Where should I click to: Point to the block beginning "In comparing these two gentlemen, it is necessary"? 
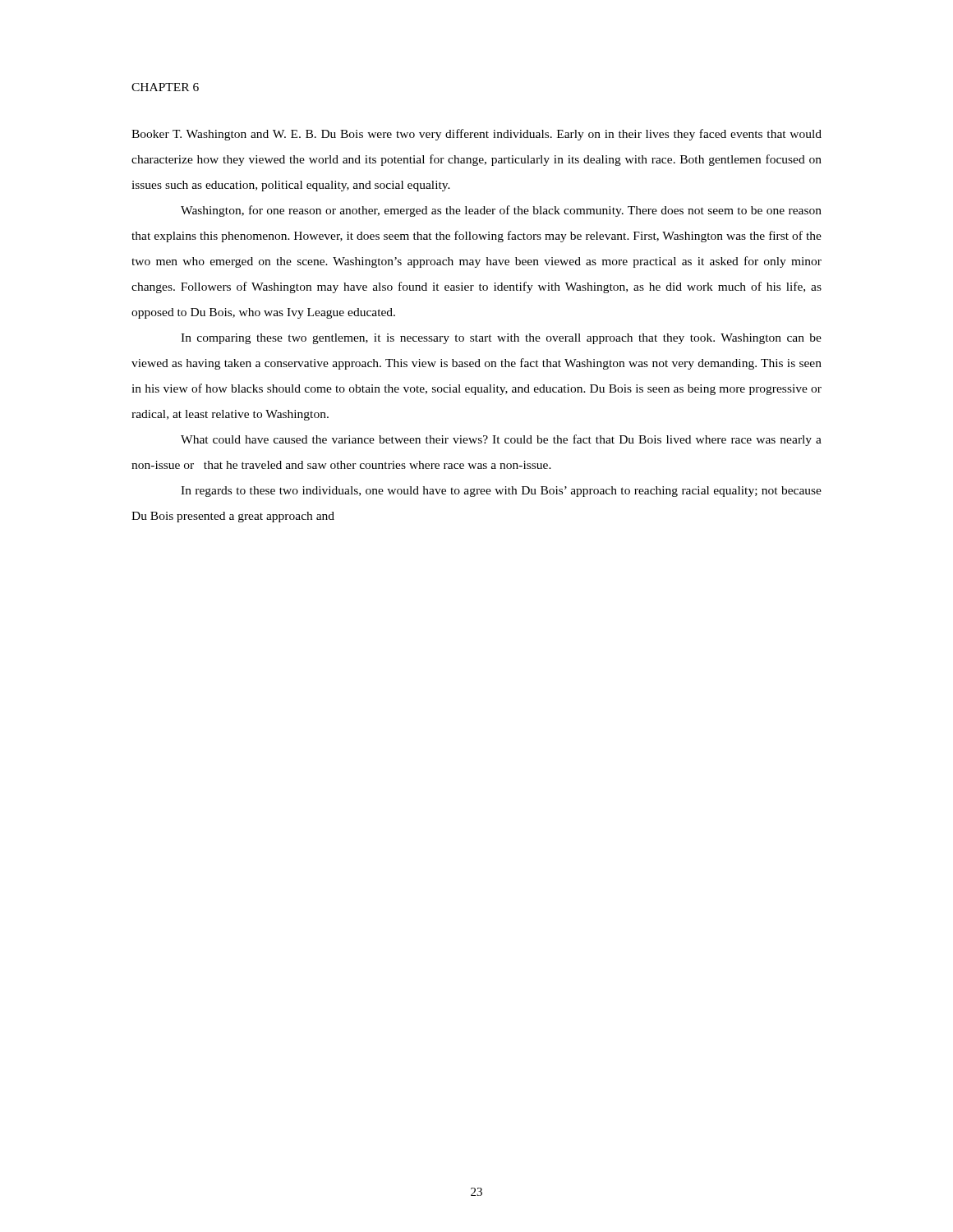(x=476, y=375)
